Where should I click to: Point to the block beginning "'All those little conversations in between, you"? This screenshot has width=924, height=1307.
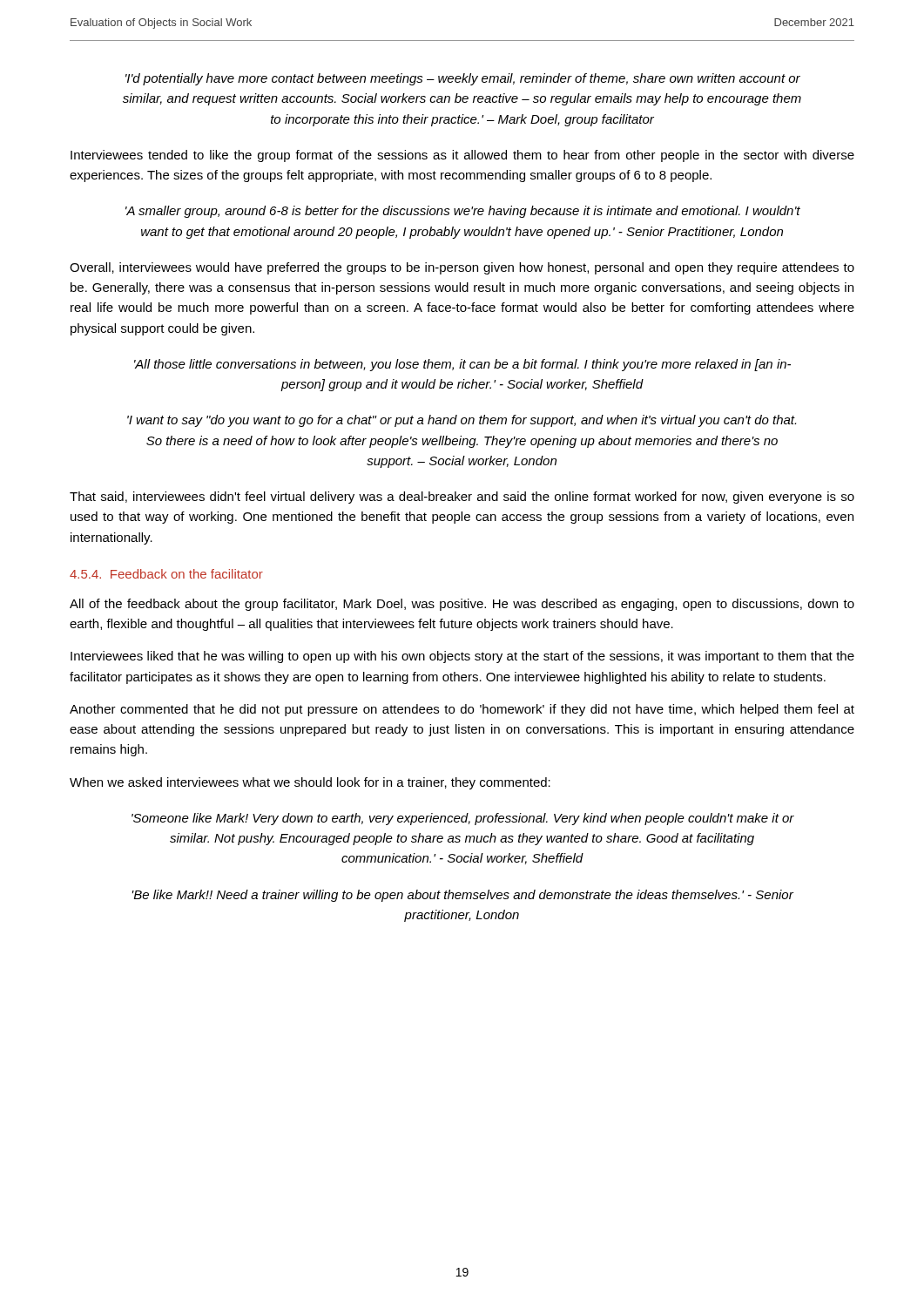(462, 374)
